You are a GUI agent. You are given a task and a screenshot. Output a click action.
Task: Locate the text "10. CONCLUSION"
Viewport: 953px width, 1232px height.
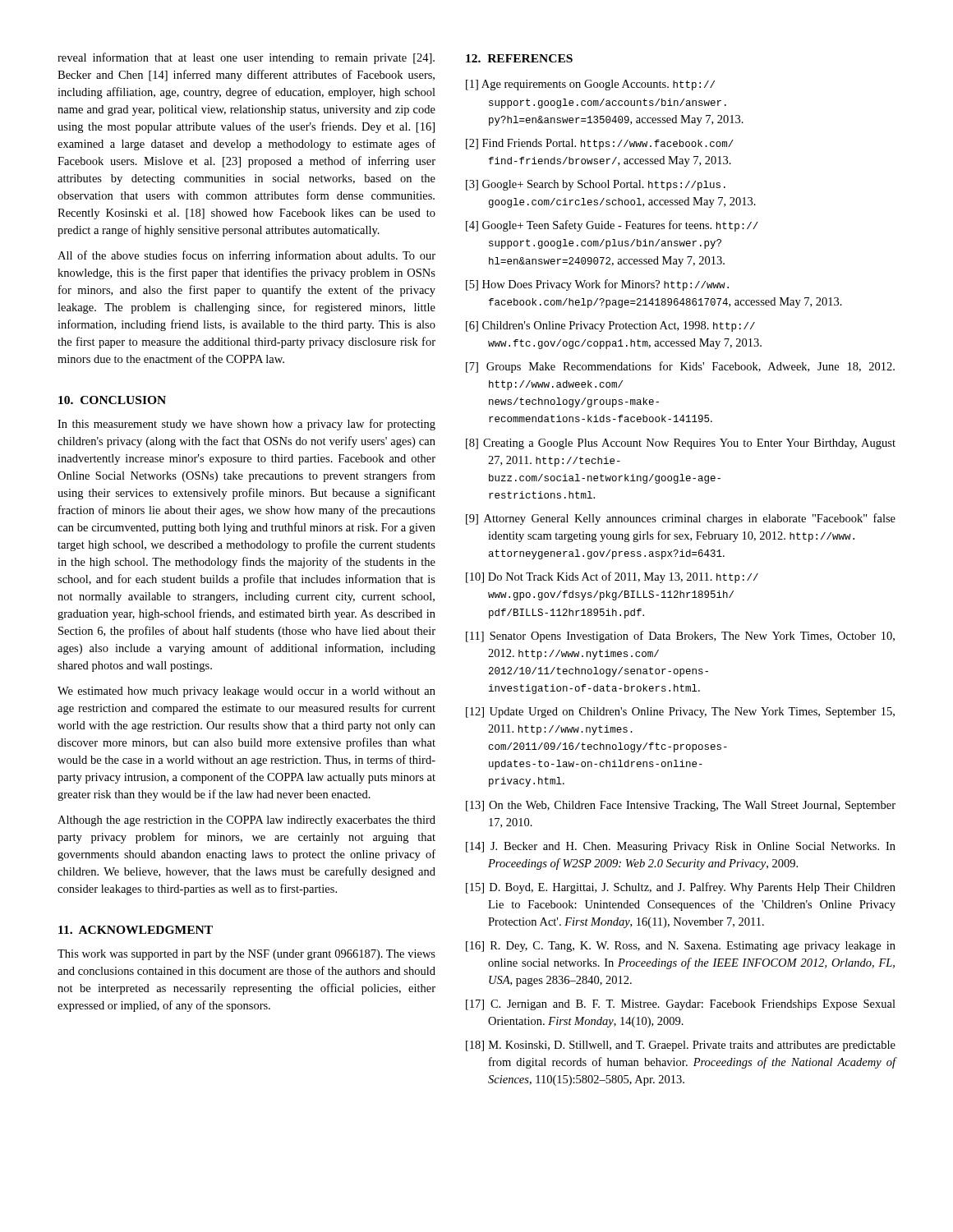pyautogui.click(x=112, y=400)
